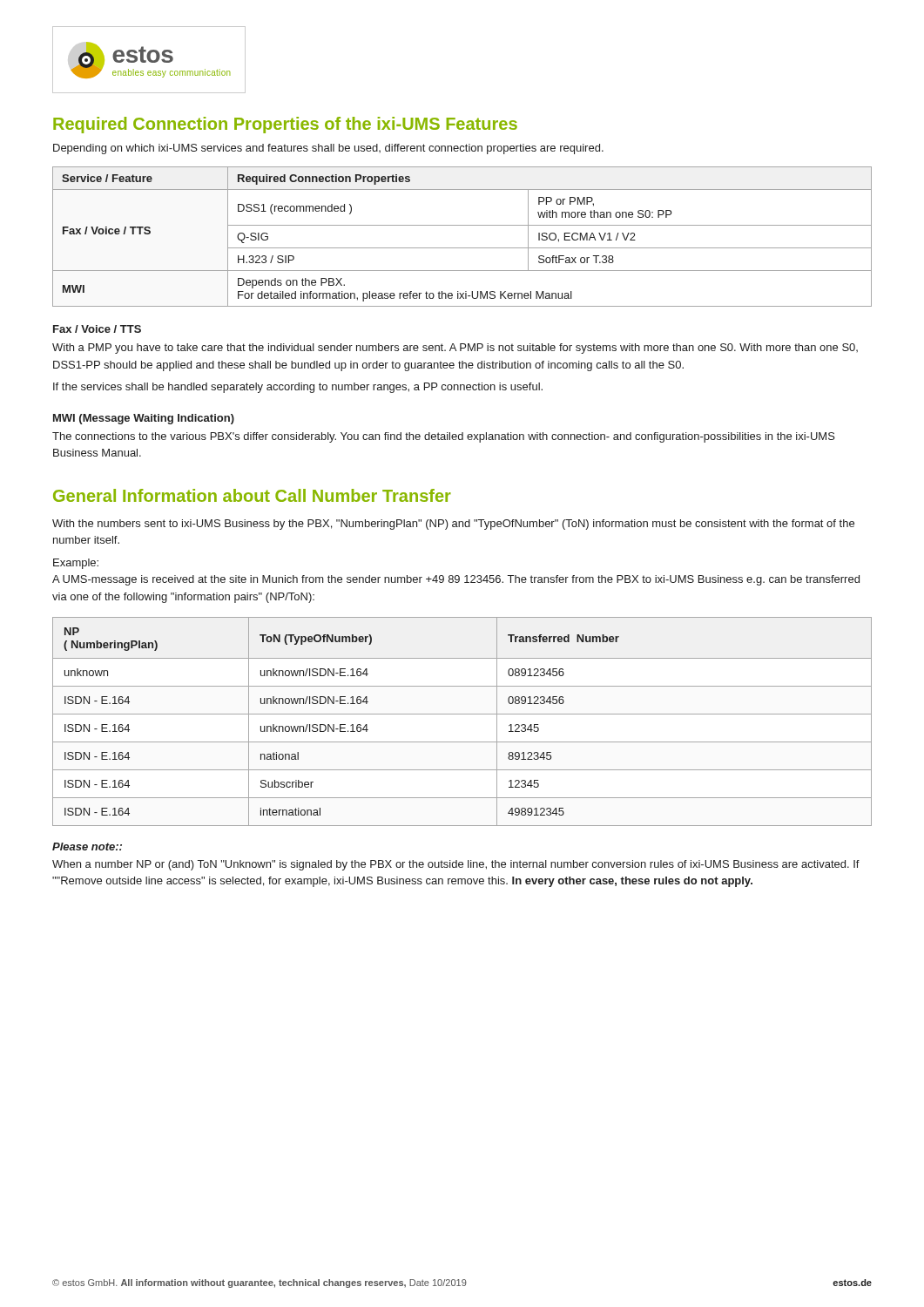924x1307 pixels.
Task: Locate the section header containing "MWI (Message Waiting Indication)"
Action: point(143,417)
